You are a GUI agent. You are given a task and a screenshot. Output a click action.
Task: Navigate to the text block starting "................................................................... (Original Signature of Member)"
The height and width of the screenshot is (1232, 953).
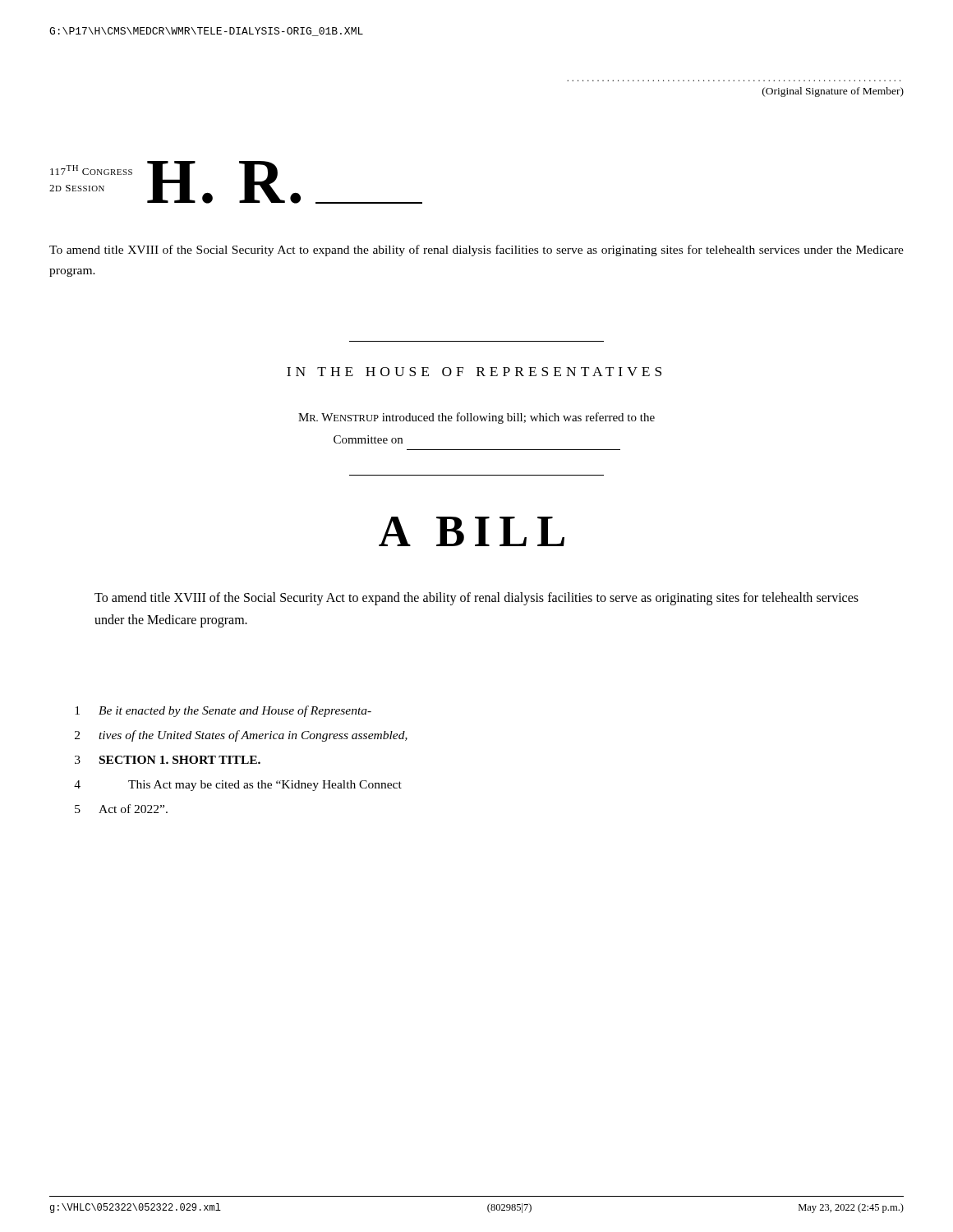click(x=735, y=85)
